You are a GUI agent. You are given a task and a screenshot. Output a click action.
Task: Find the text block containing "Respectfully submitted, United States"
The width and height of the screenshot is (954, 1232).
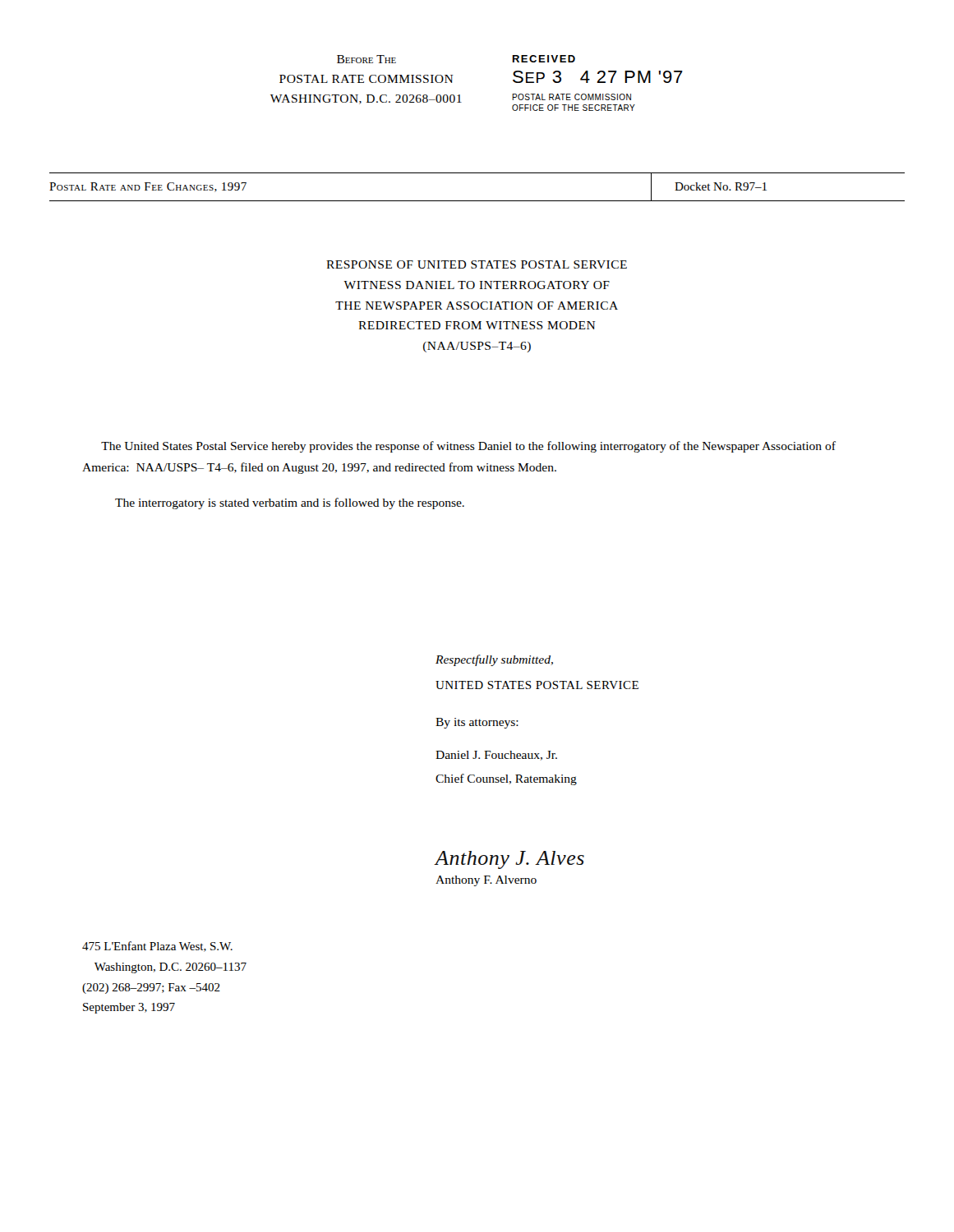[x=494, y=660]
